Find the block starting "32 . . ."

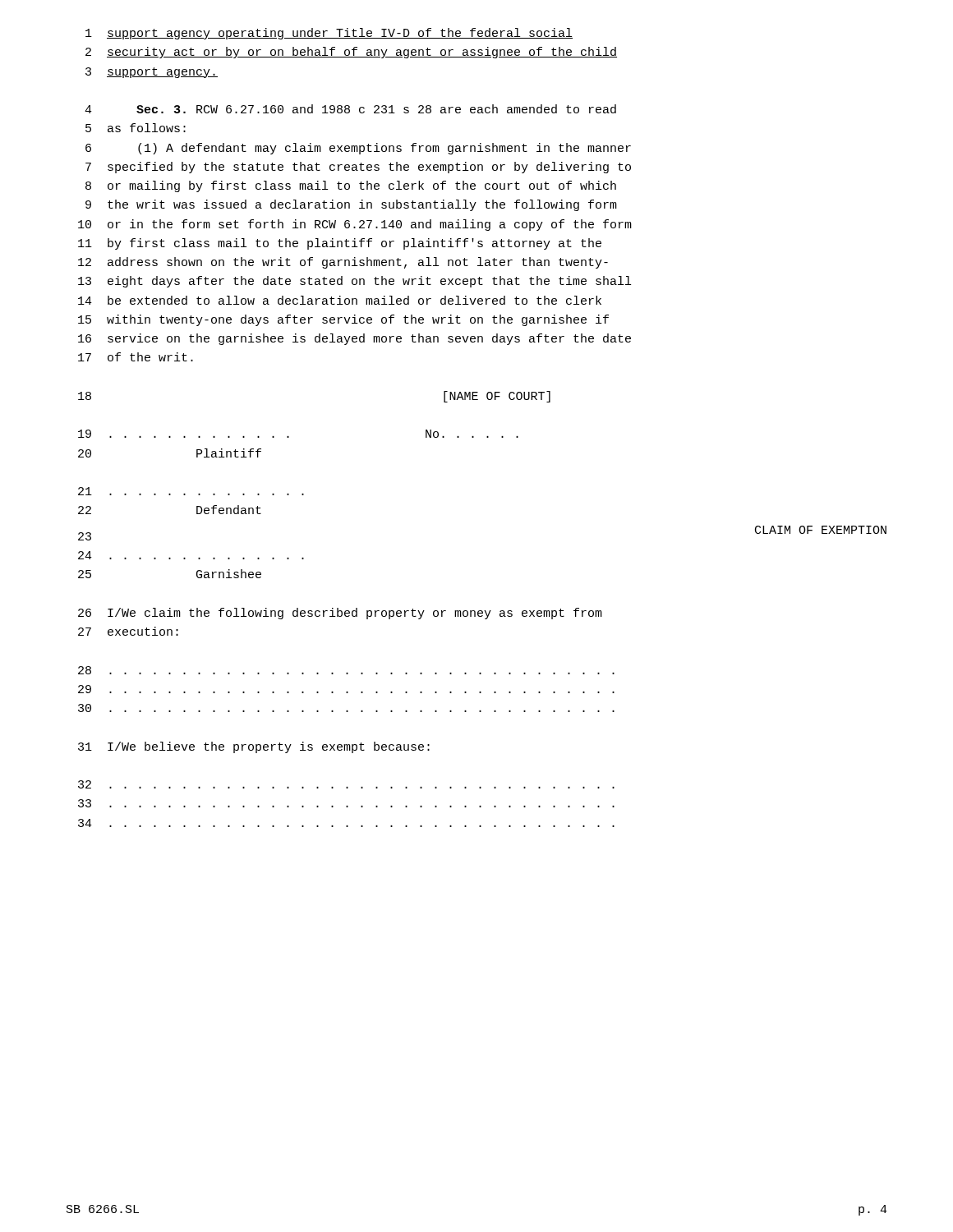[476, 805]
